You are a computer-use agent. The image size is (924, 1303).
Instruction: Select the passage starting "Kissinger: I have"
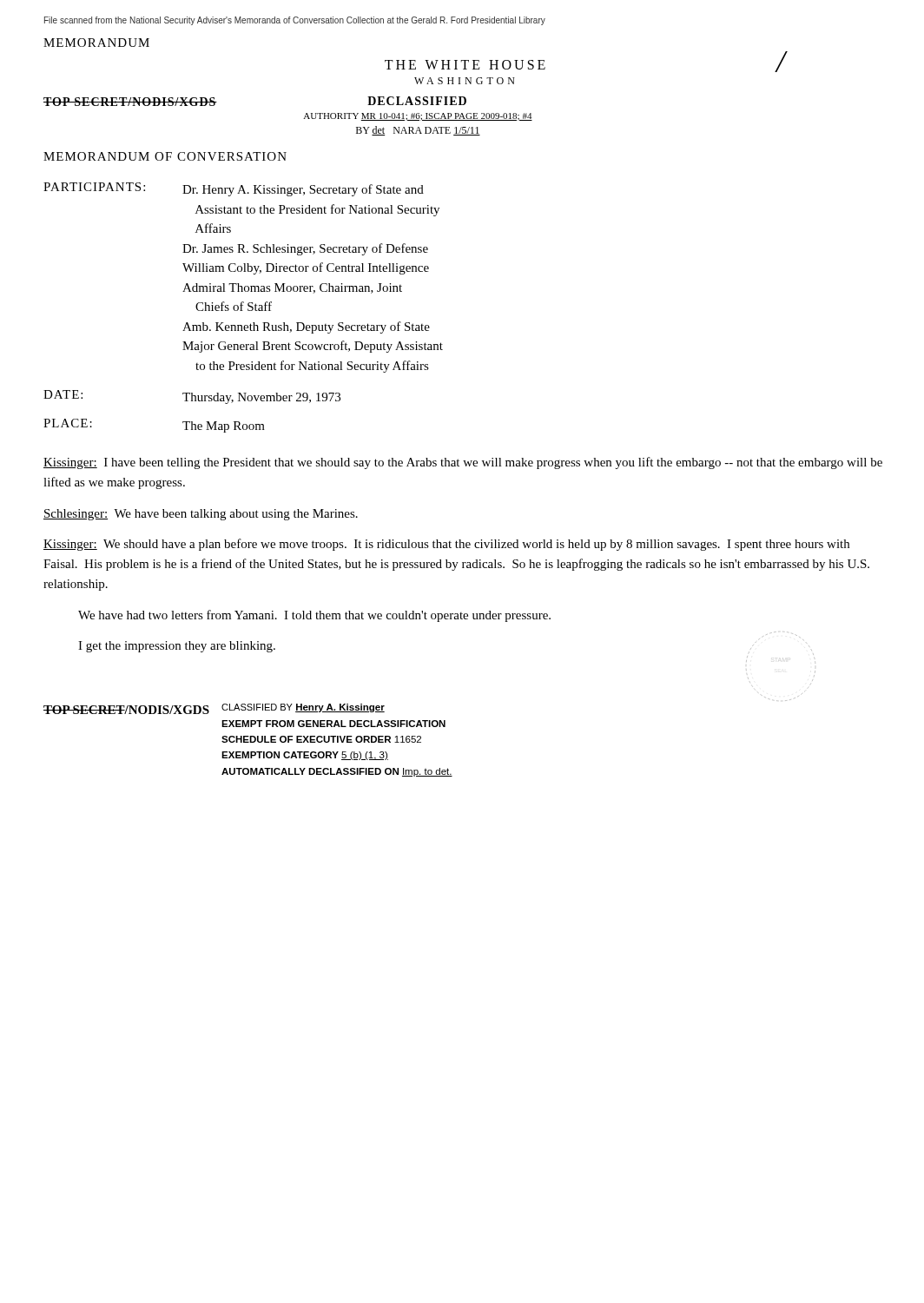click(x=463, y=472)
